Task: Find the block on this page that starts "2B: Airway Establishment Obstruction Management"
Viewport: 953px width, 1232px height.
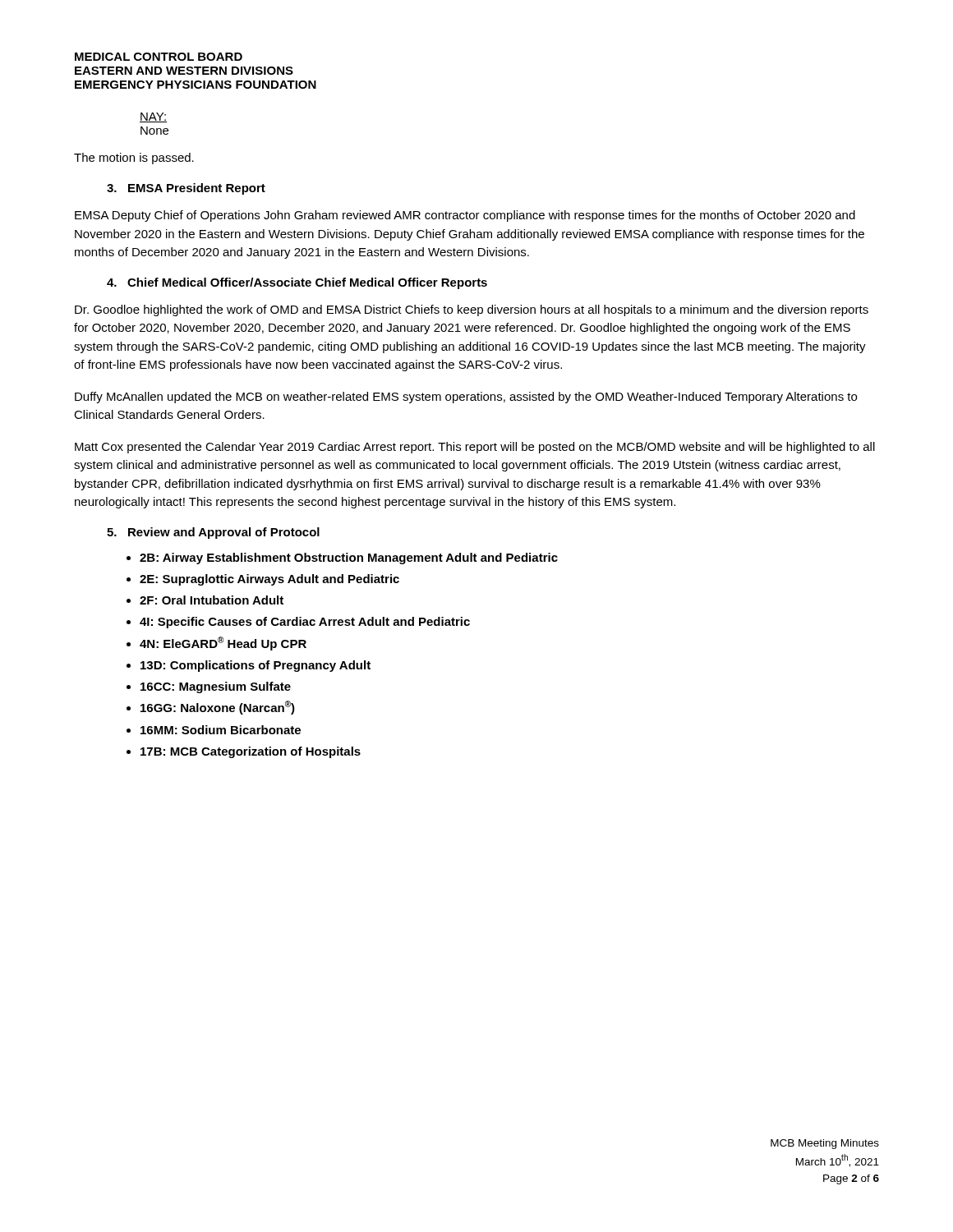Action: tap(349, 557)
